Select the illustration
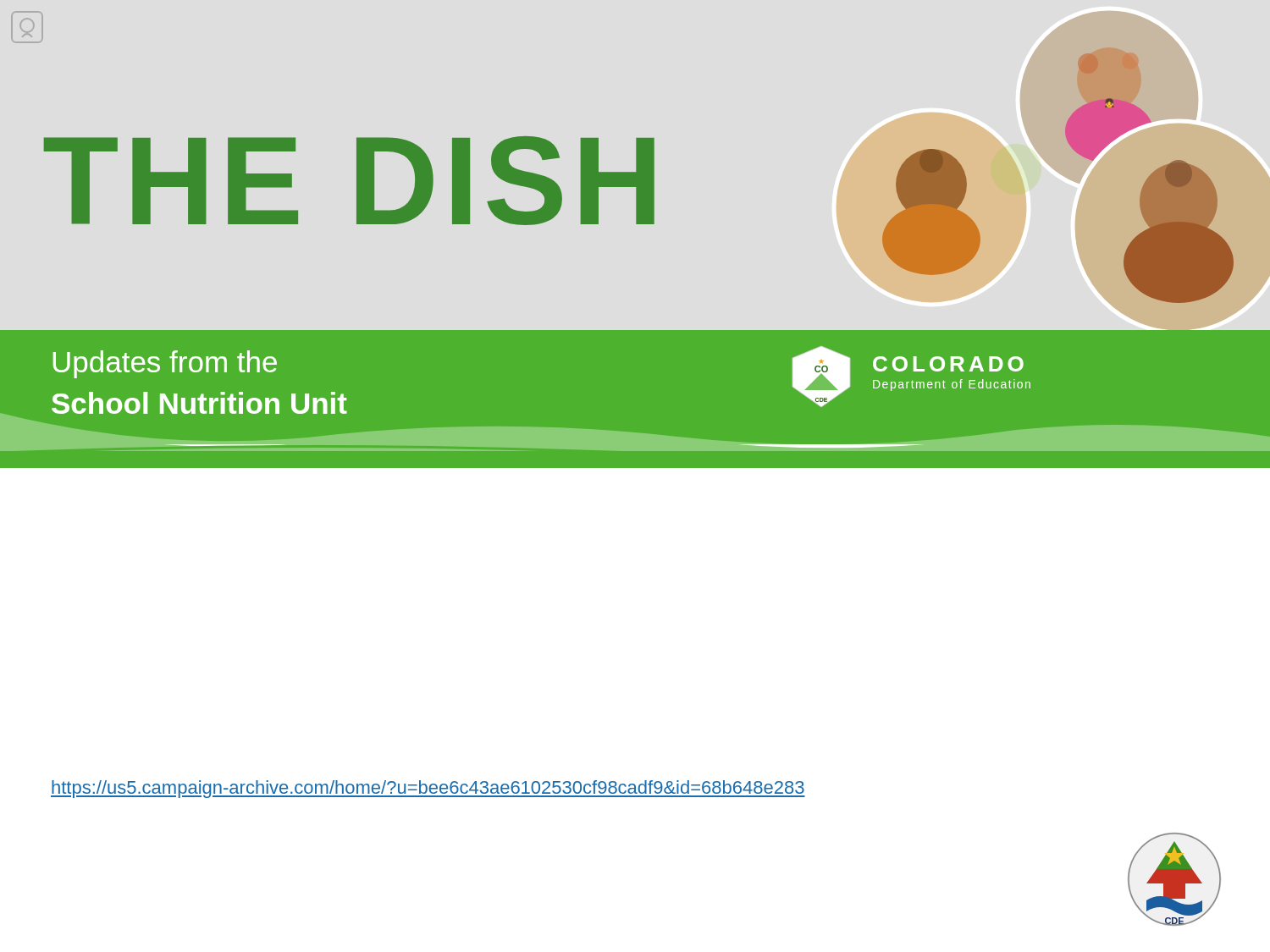The height and width of the screenshot is (952, 1270). point(635,237)
